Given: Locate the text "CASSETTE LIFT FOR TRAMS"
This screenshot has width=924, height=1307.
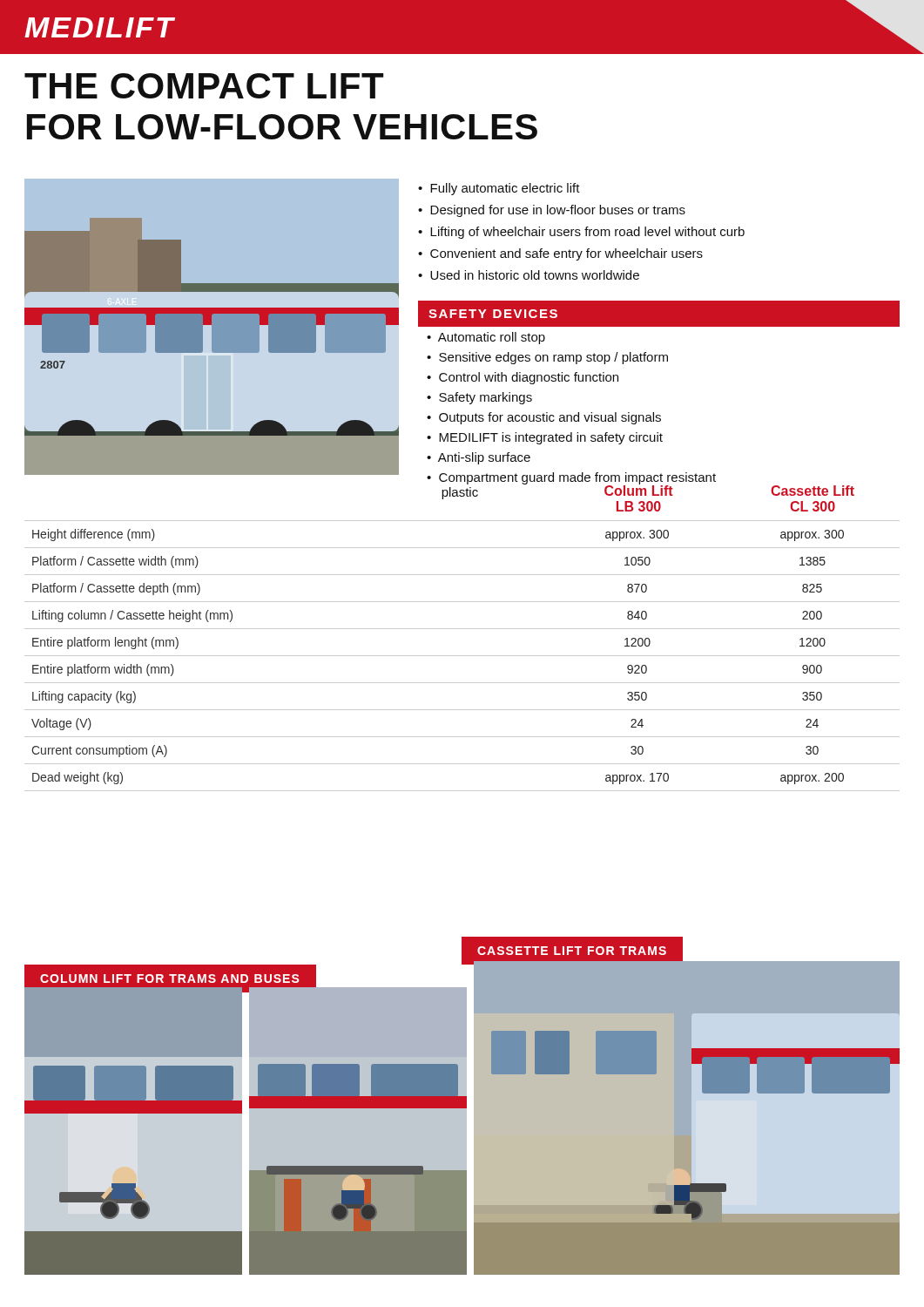Looking at the screenshot, I should click(572, 951).
